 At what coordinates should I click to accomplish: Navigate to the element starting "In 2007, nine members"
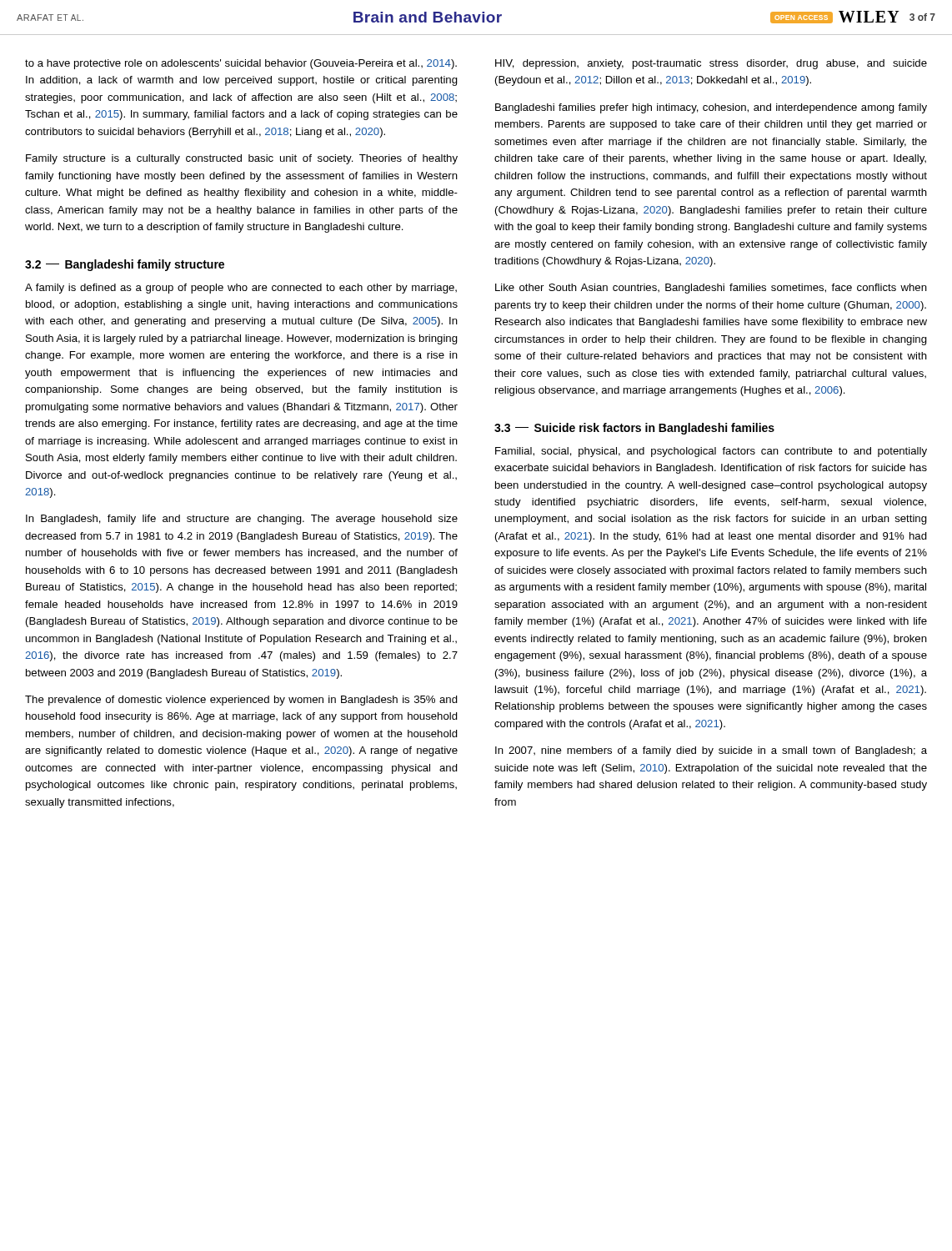711,776
